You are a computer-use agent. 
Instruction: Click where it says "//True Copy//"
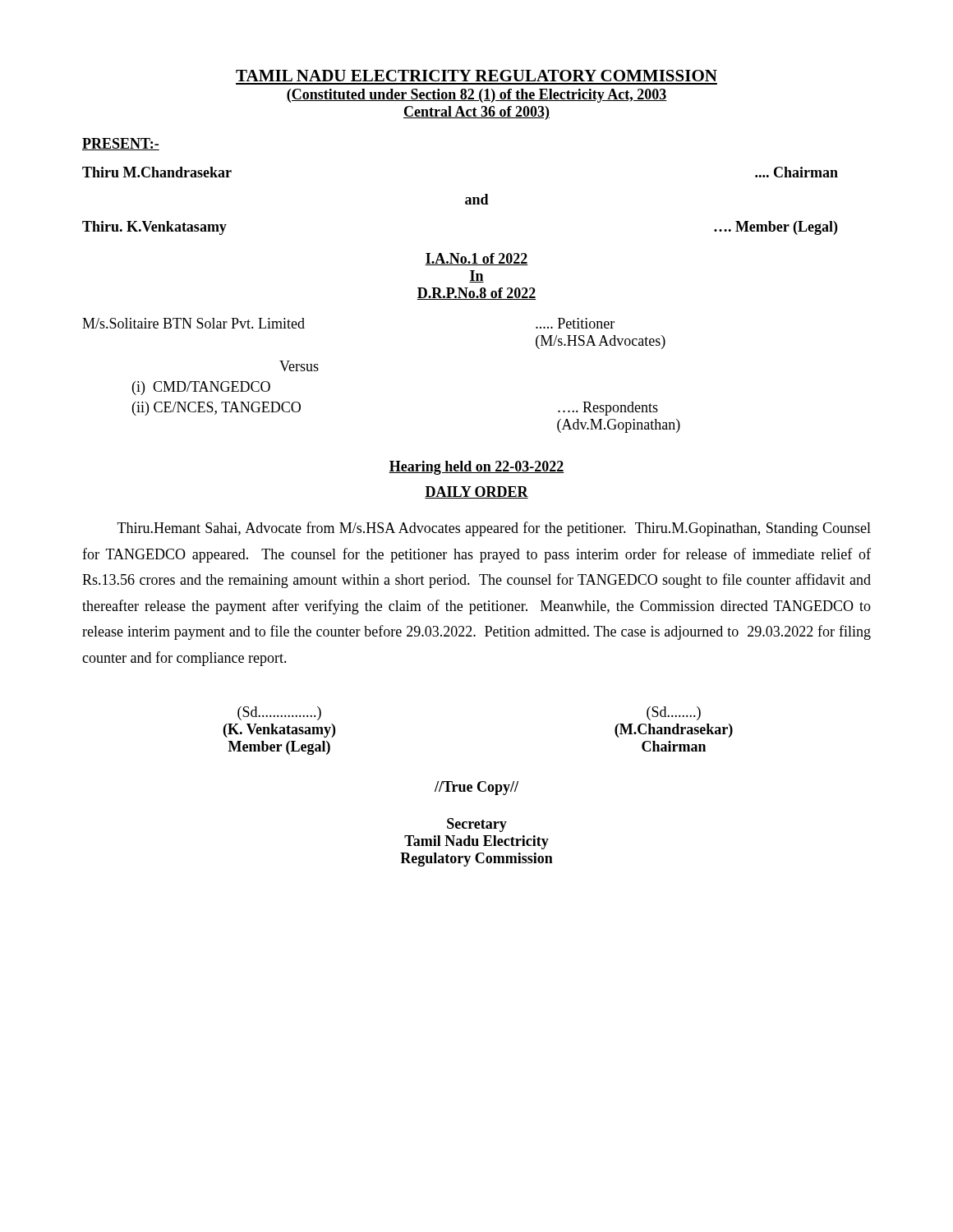[x=476, y=787]
